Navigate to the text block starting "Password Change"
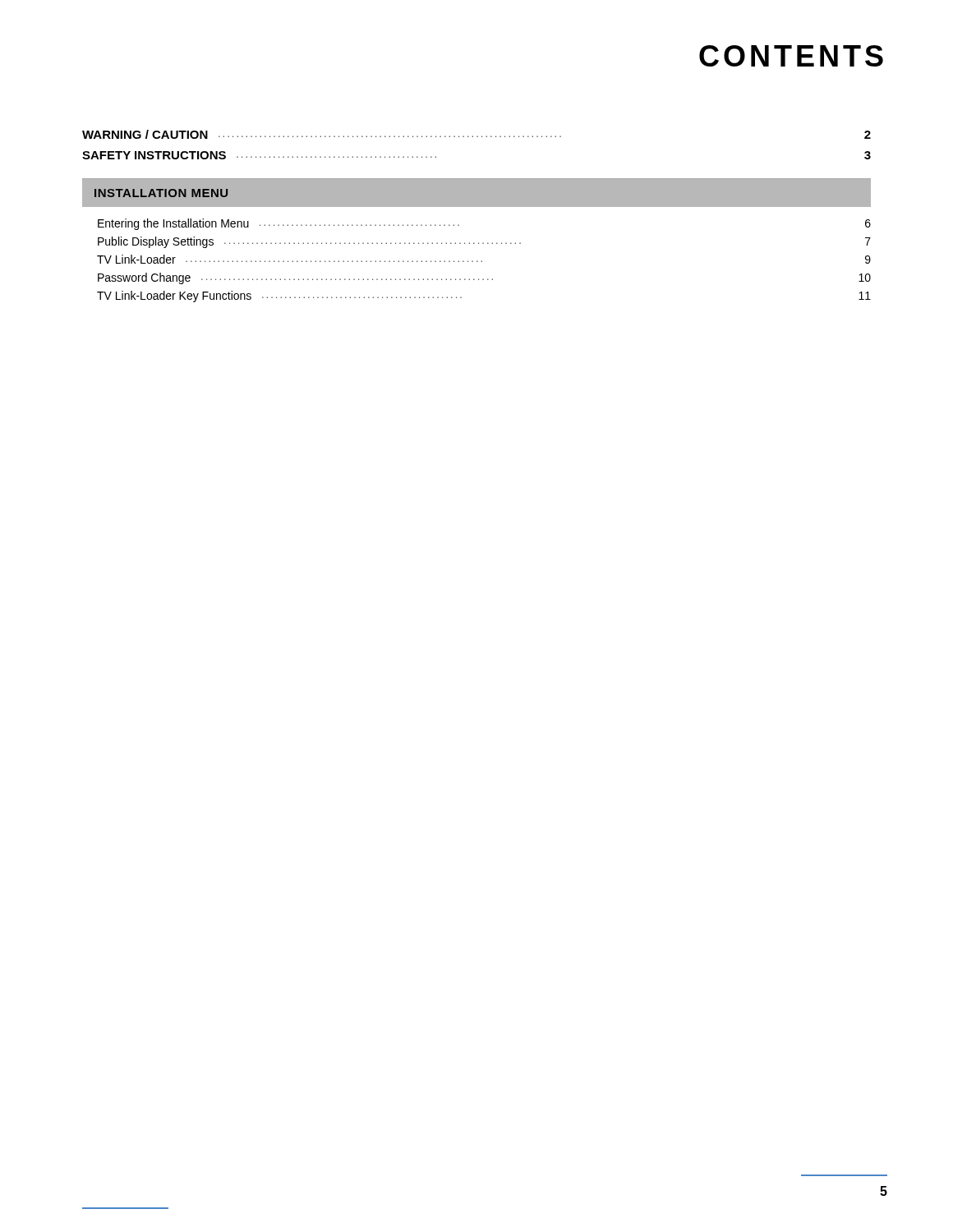The image size is (953, 1232). coord(484,278)
